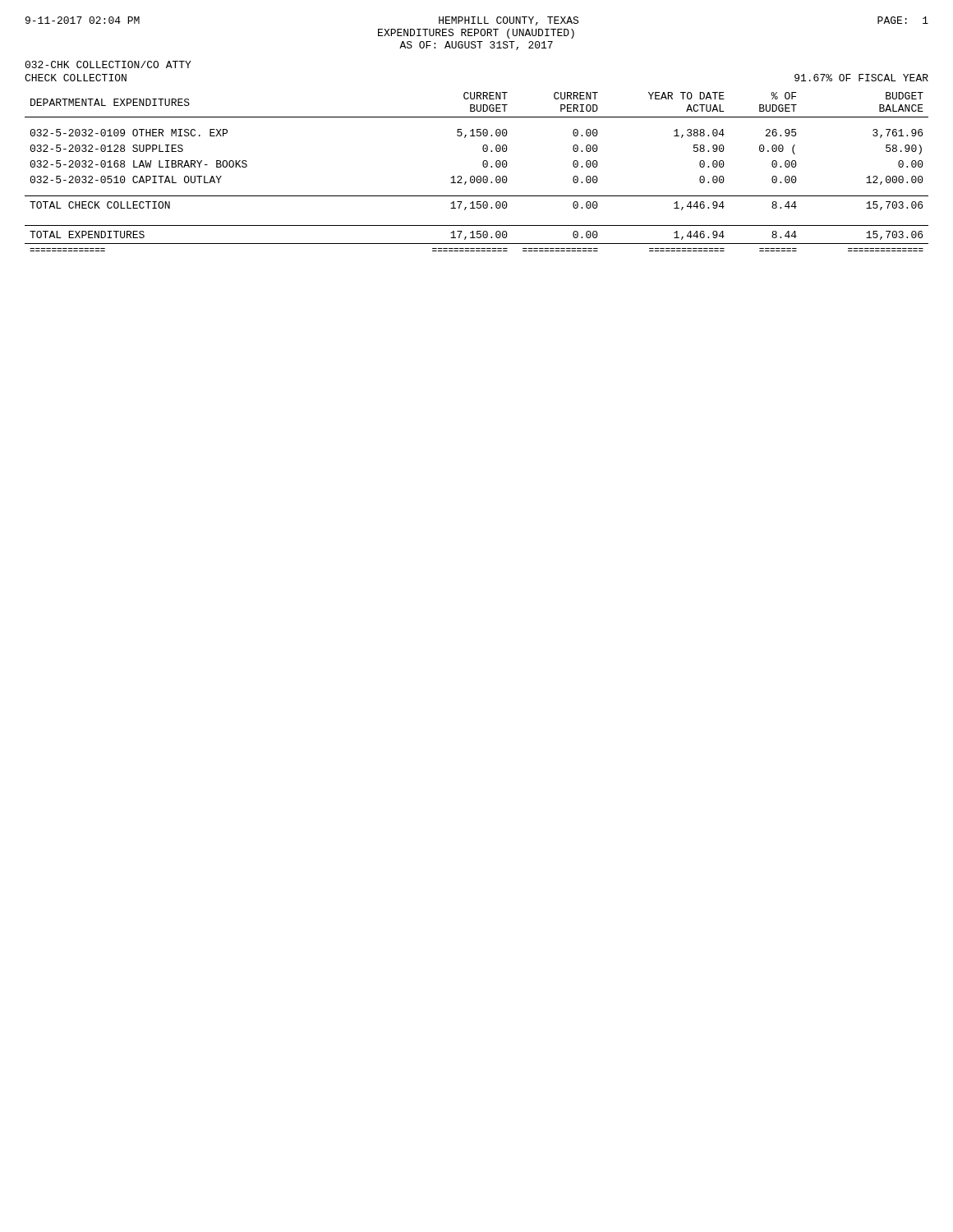Select the table
This screenshot has width=953, height=1232.
tap(476, 173)
